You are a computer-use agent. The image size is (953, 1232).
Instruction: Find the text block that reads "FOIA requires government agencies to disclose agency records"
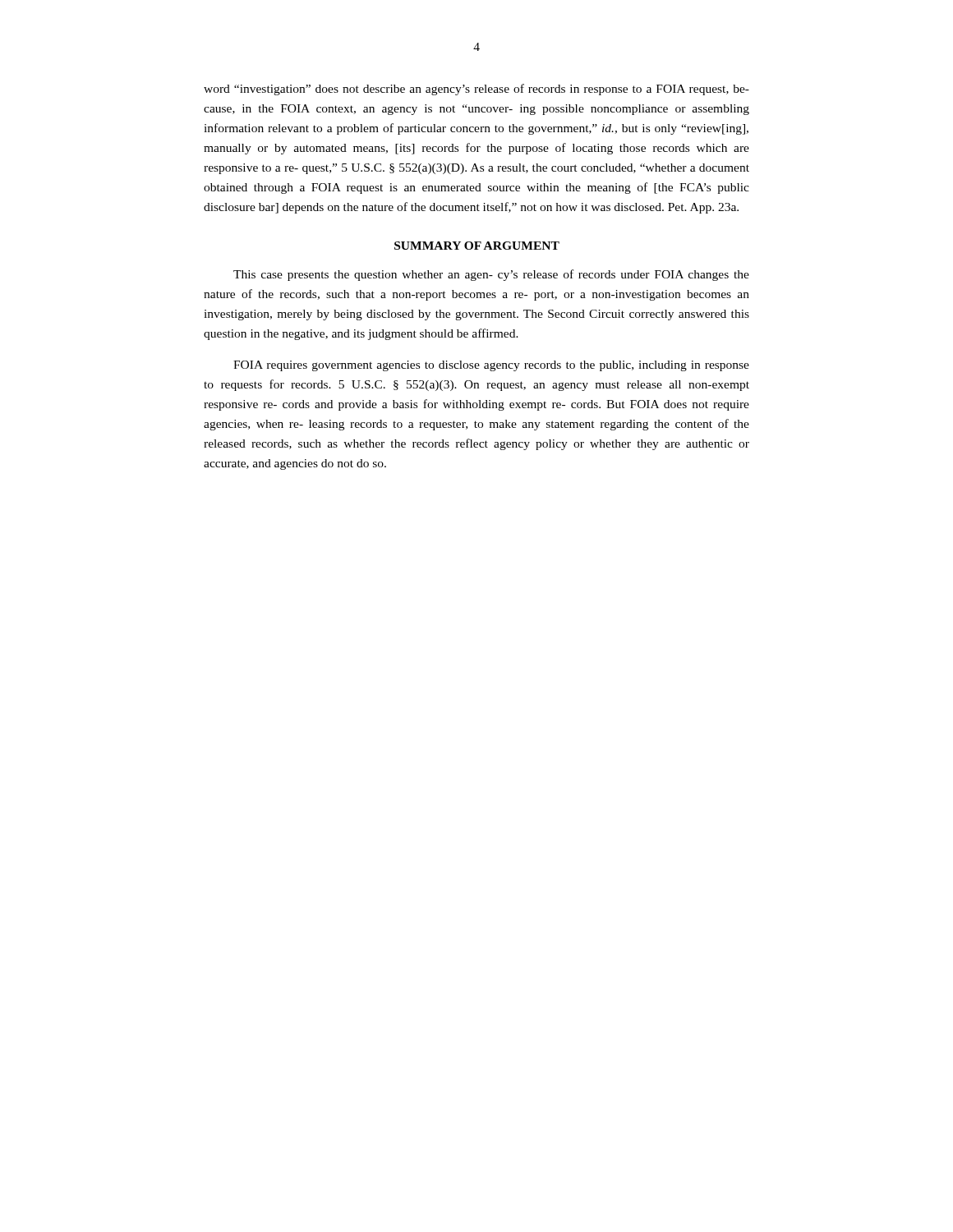476,414
